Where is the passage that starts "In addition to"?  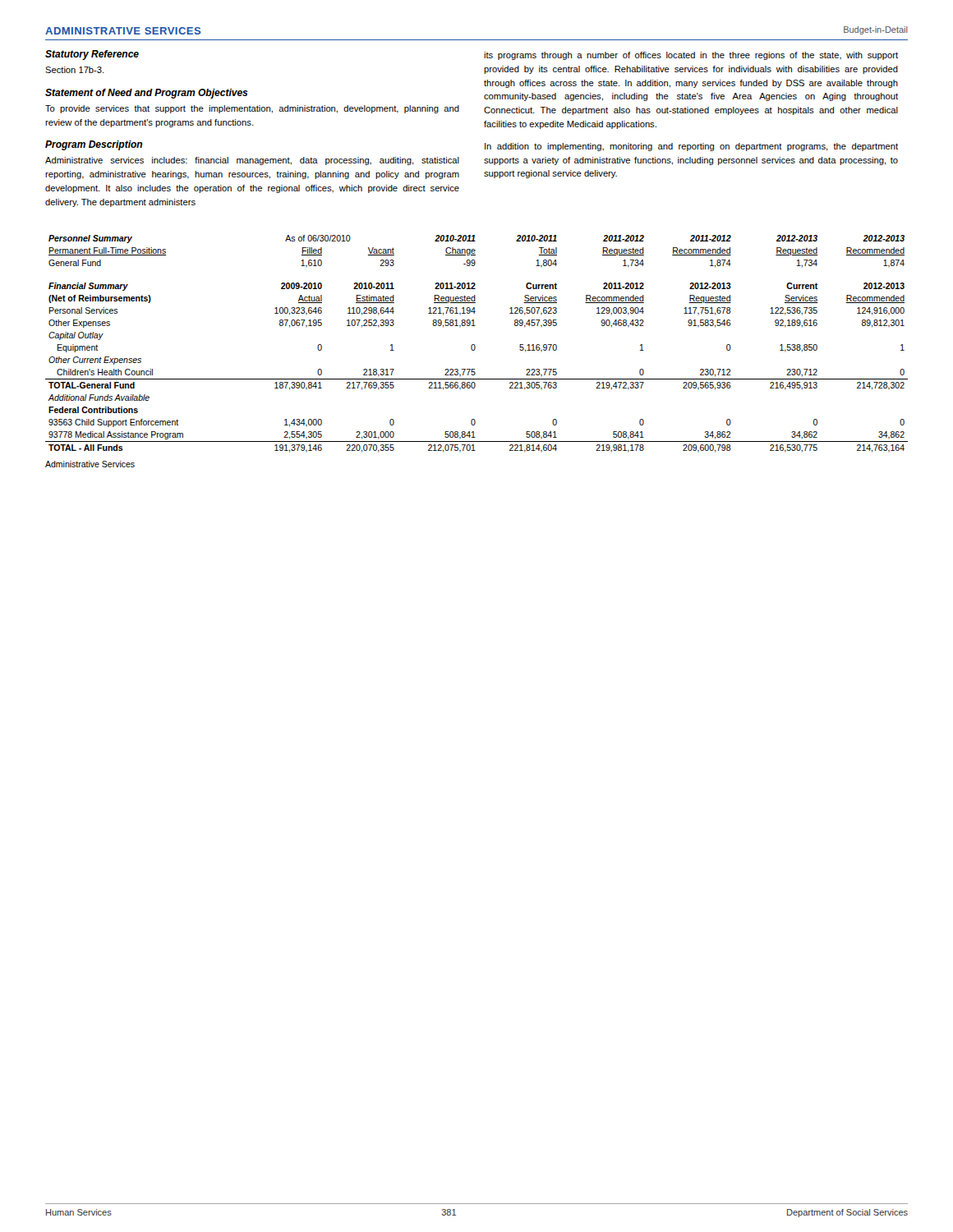(691, 160)
